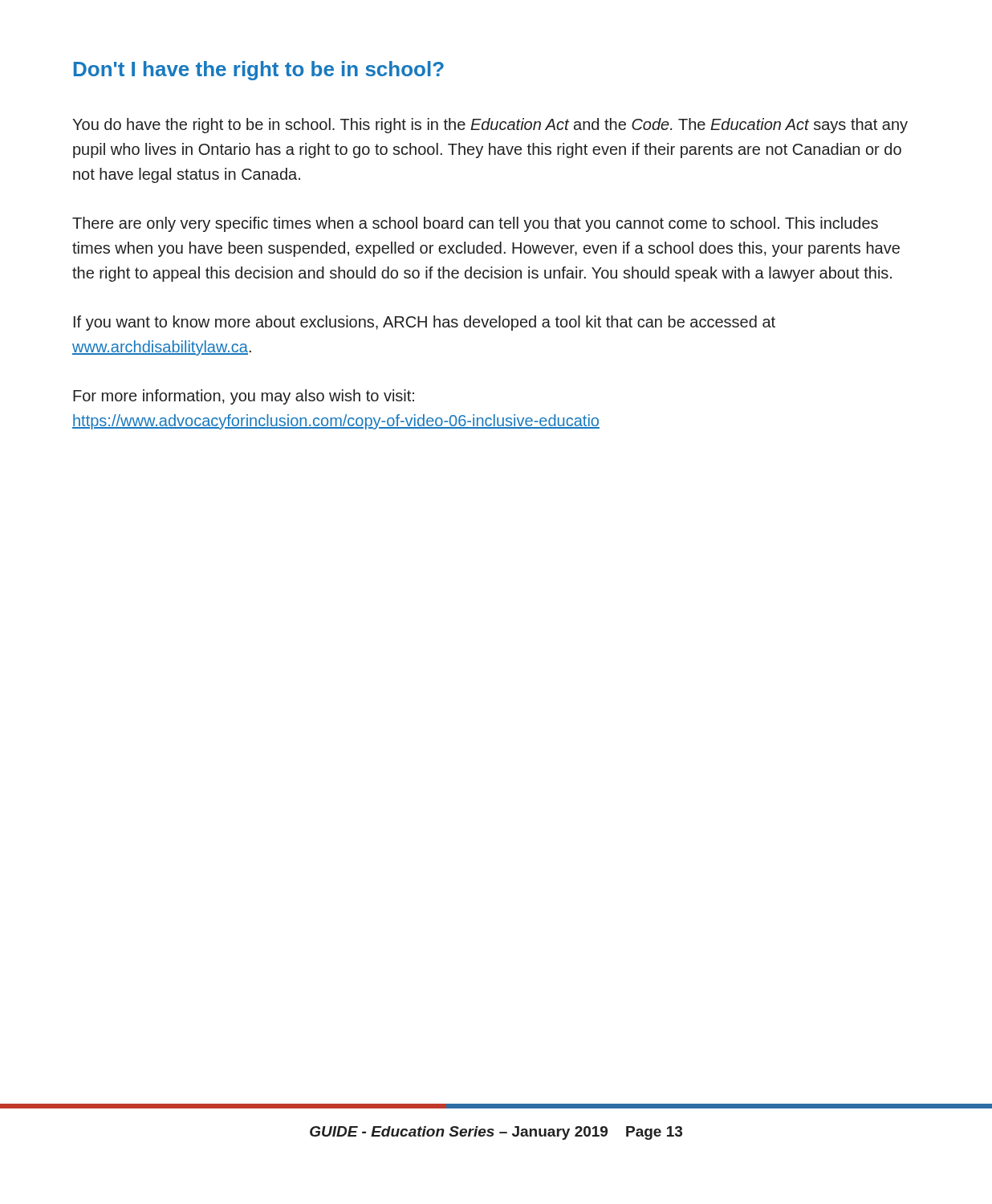Viewport: 992px width, 1204px height.
Task: Find the text starting "If you want to know more"
Action: [496, 335]
